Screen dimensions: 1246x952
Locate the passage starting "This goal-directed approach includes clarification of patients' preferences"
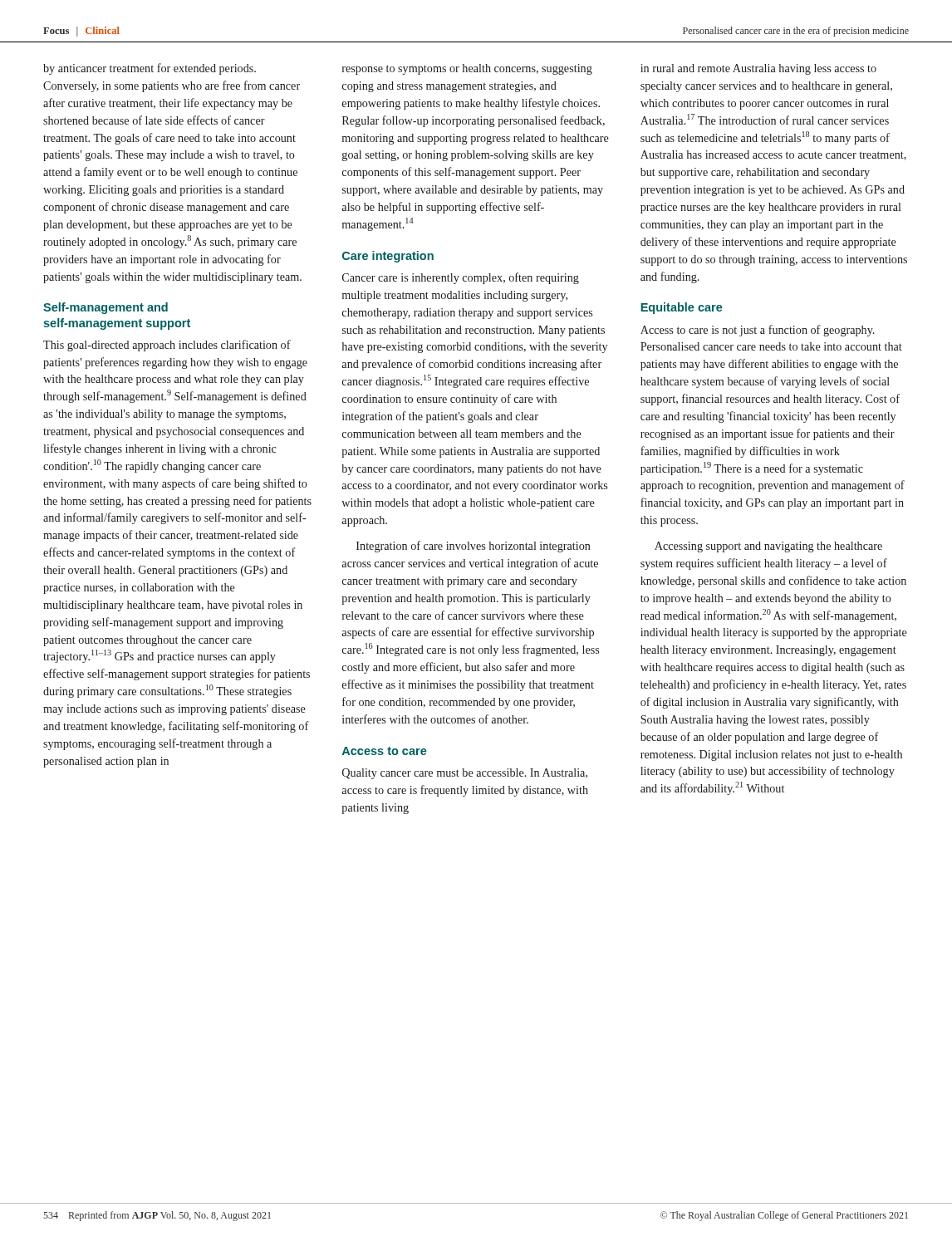click(x=178, y=553)
